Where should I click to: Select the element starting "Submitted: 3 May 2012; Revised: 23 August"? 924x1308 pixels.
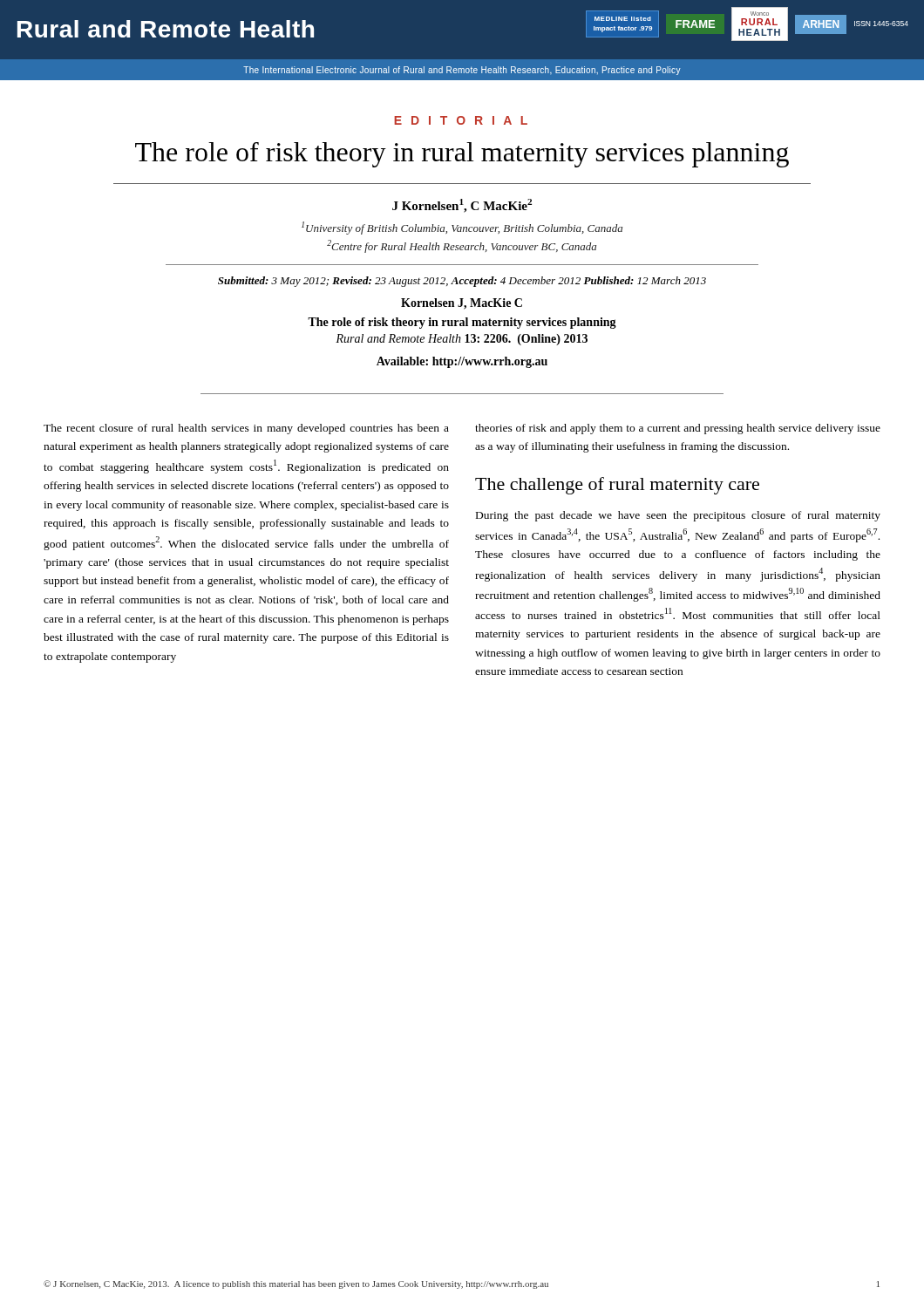(x=462, y=280)
